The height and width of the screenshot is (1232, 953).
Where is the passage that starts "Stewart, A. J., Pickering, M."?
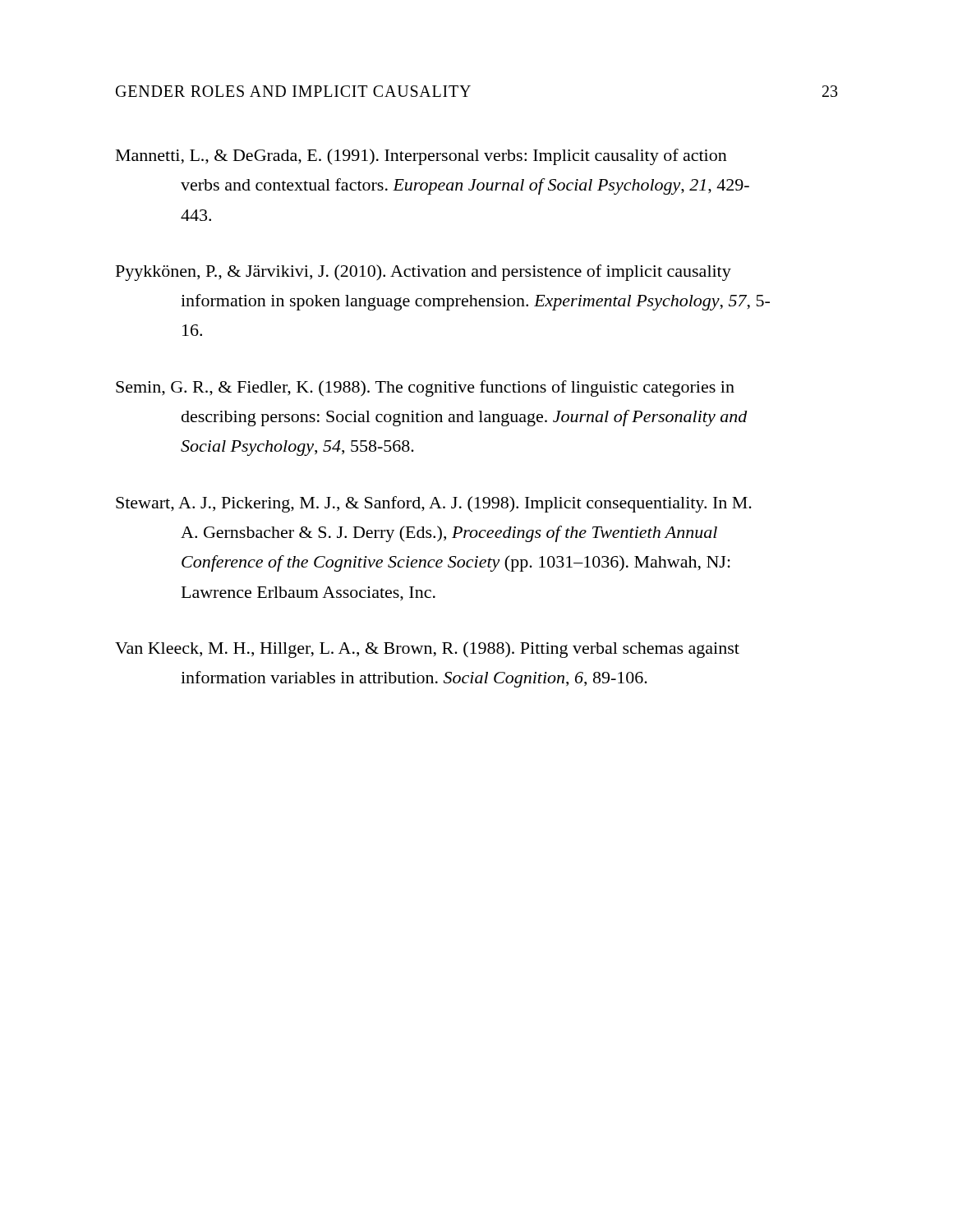pyautogui.click(x=476, y=547)
